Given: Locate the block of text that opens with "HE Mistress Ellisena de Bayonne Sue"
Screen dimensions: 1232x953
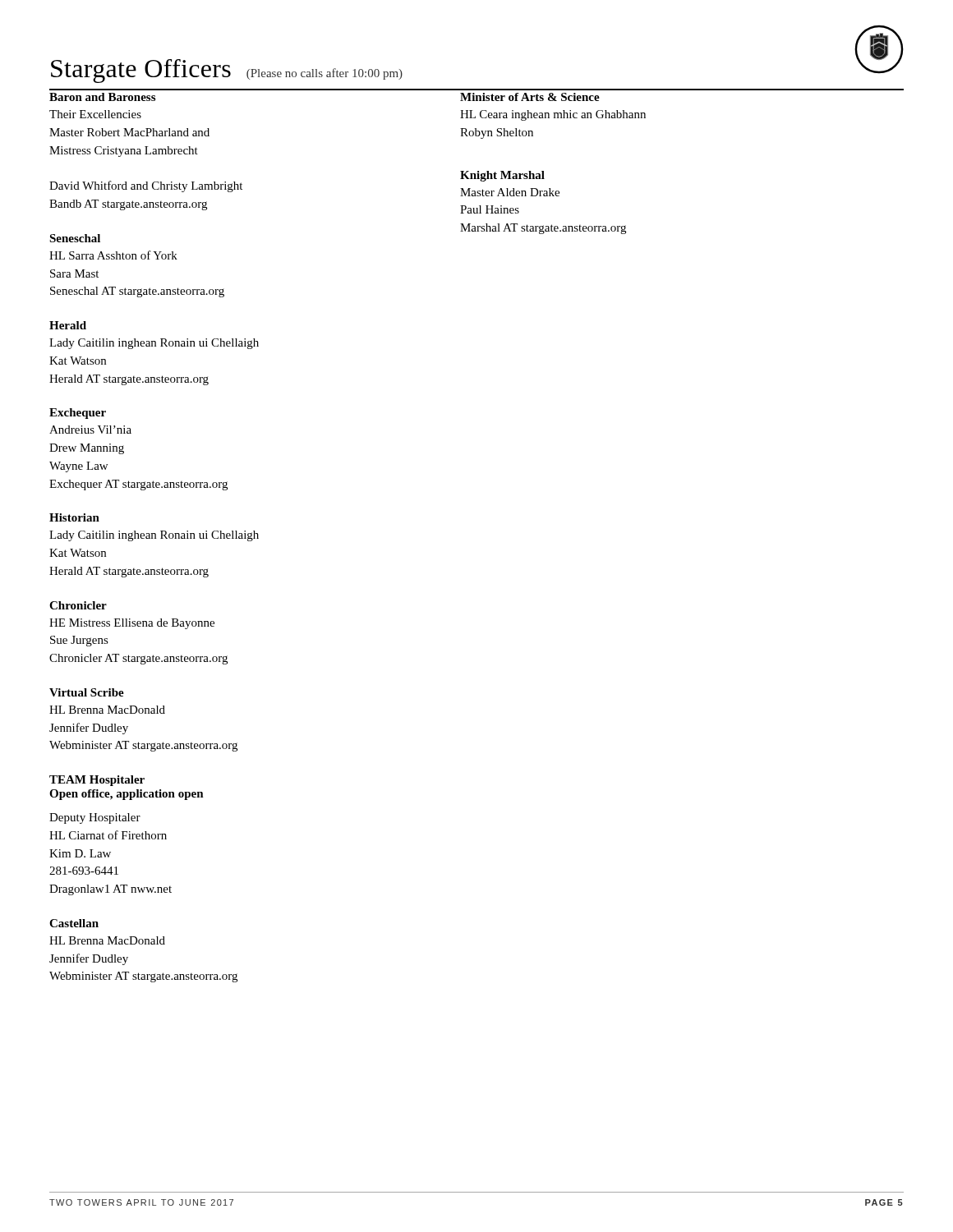Looking at the screenshot, I should pos(132,624).
